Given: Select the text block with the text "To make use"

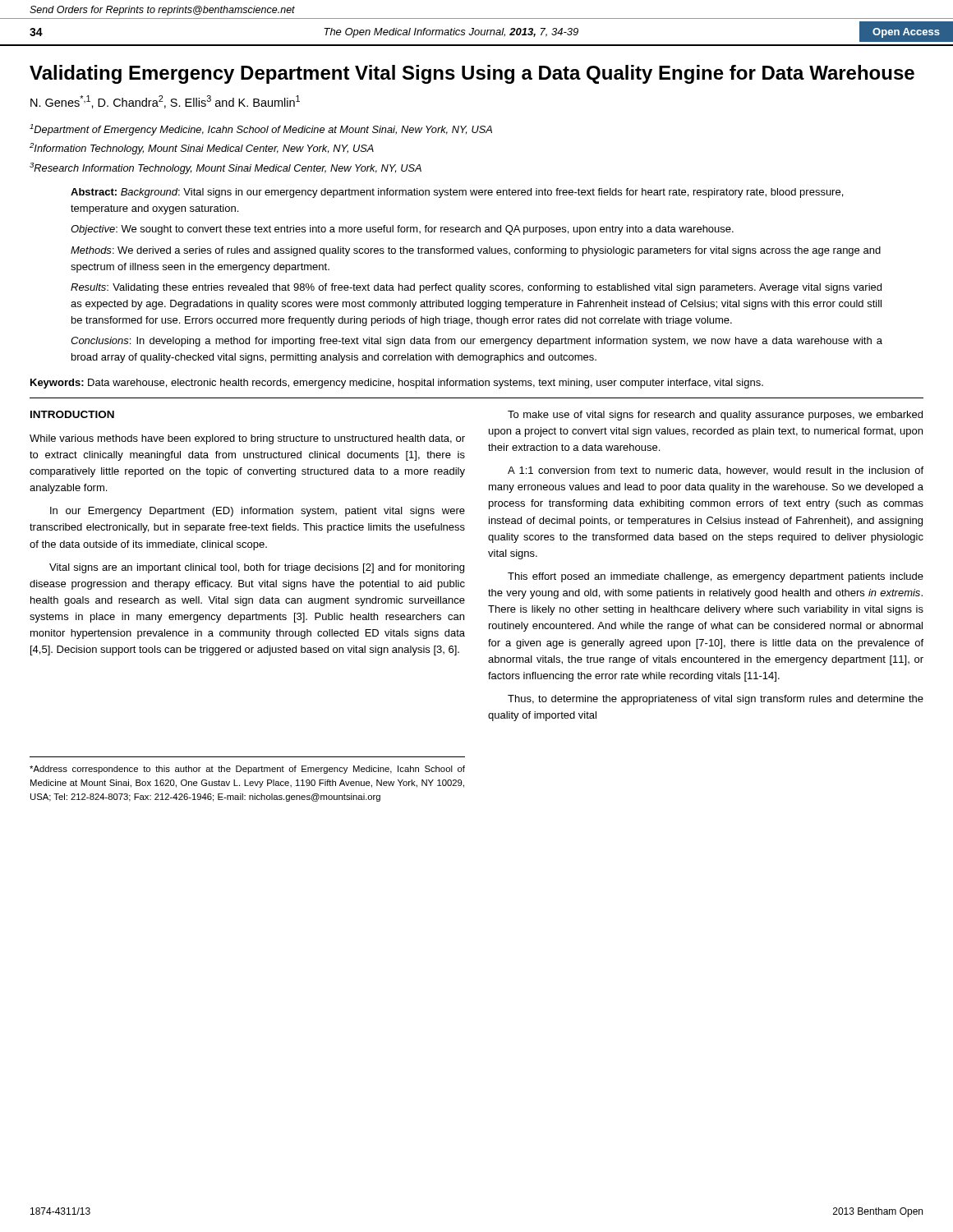Looking at the screenshot, I should [x=706, y=431].
